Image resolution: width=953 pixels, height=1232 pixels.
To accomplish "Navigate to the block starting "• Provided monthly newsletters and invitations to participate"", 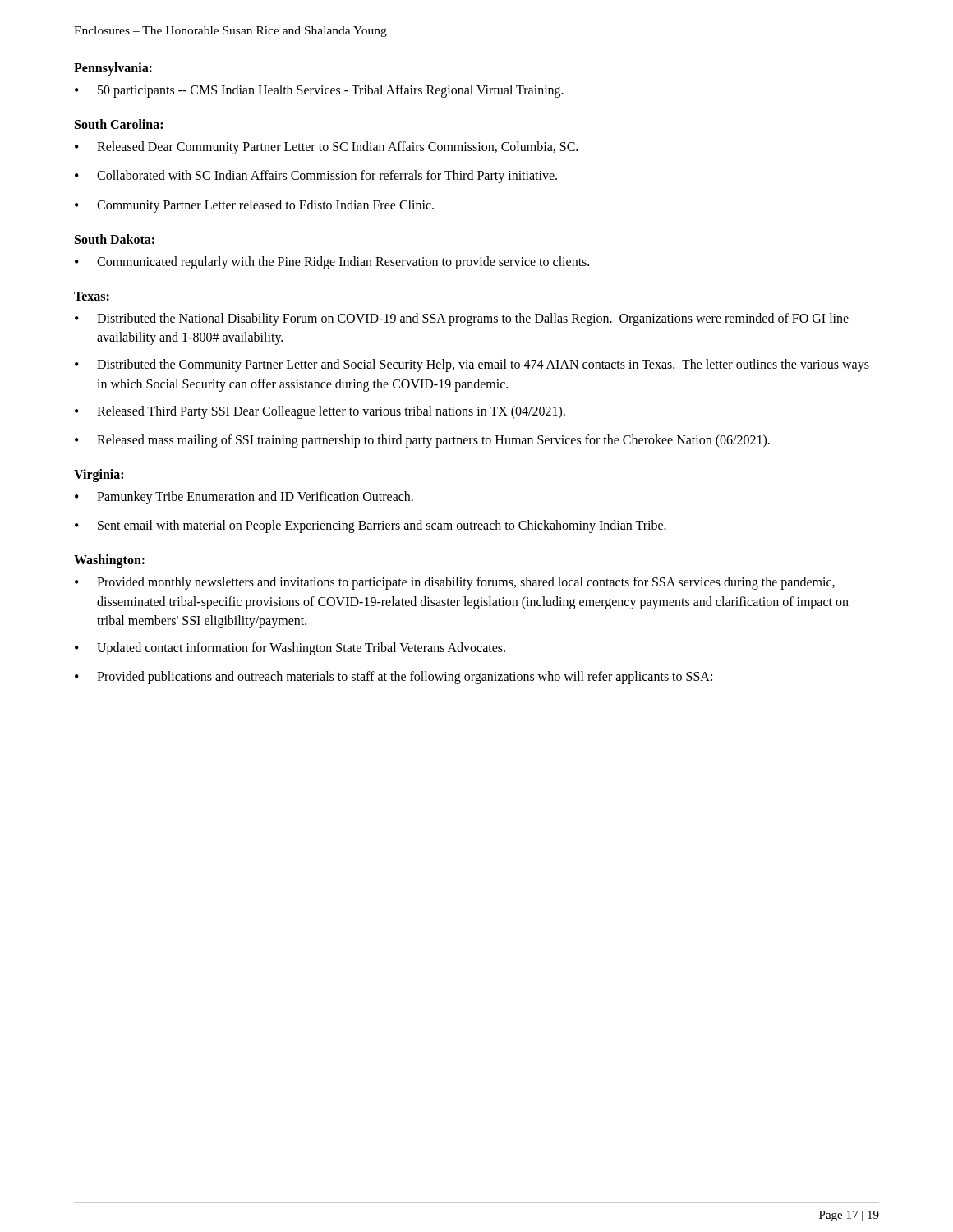I will 476,601.
